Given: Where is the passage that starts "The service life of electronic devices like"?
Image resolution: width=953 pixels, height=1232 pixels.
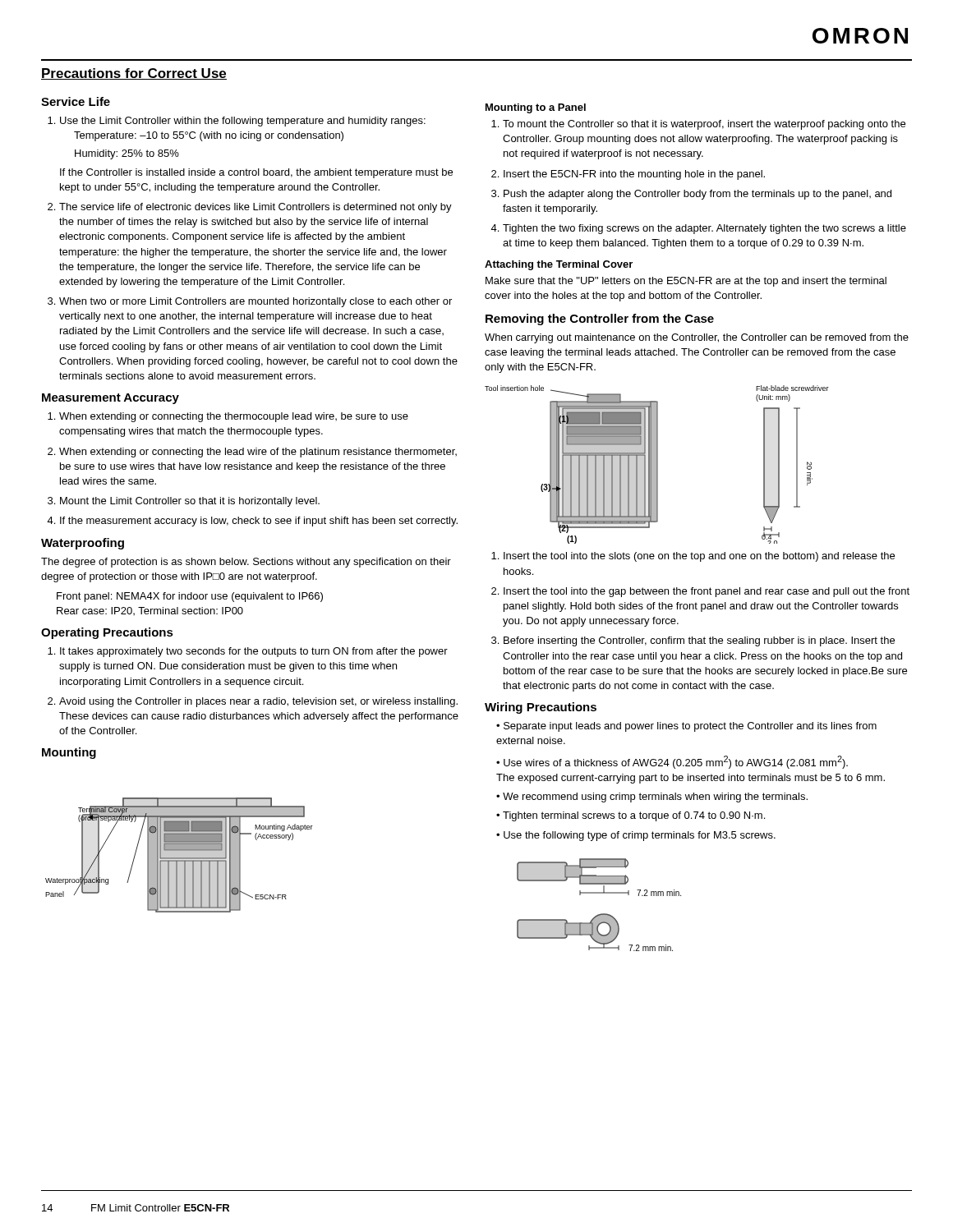Looking at the screenshot, I should tap(260, 244).
